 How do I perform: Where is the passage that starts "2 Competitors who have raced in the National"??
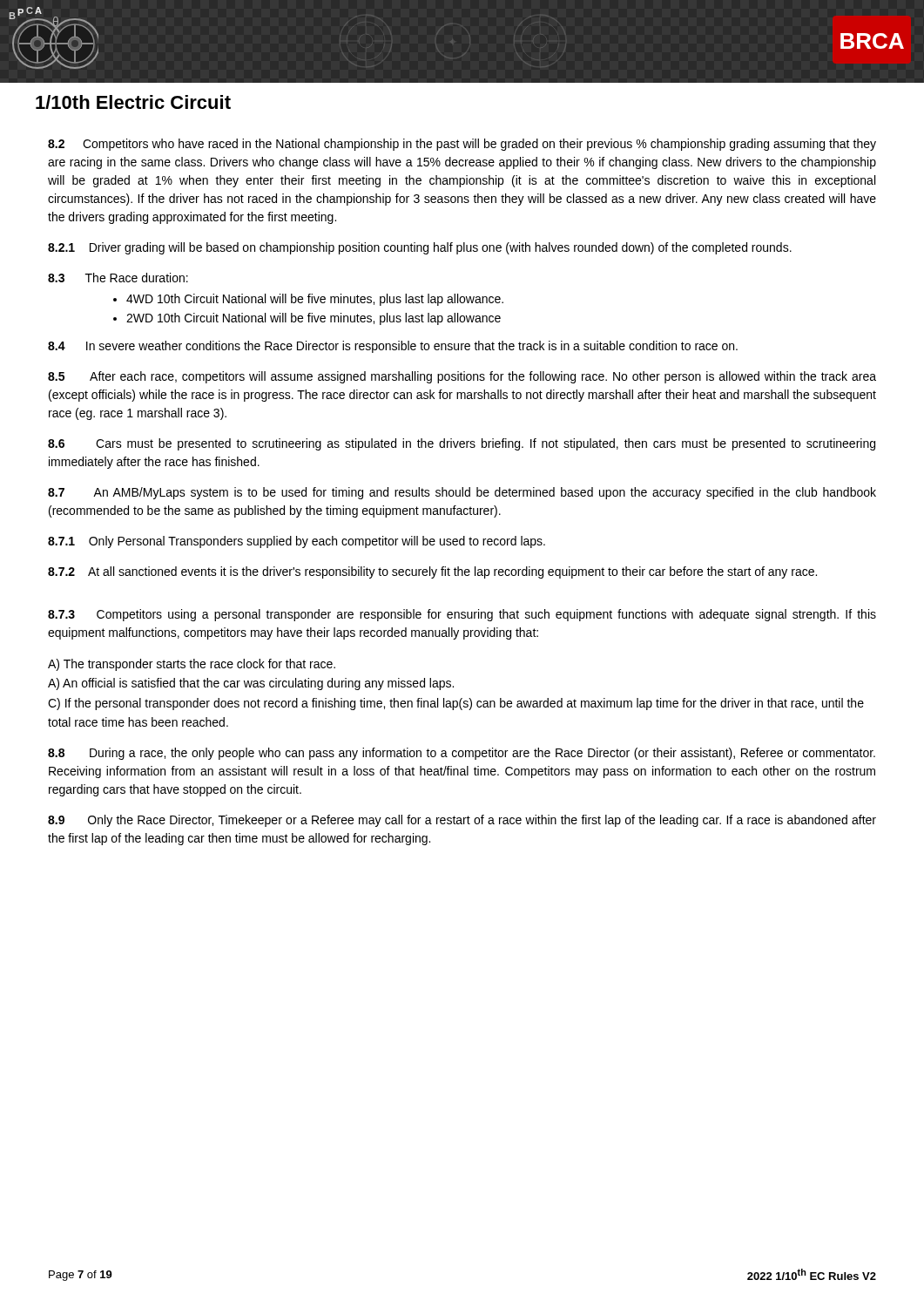462,181
